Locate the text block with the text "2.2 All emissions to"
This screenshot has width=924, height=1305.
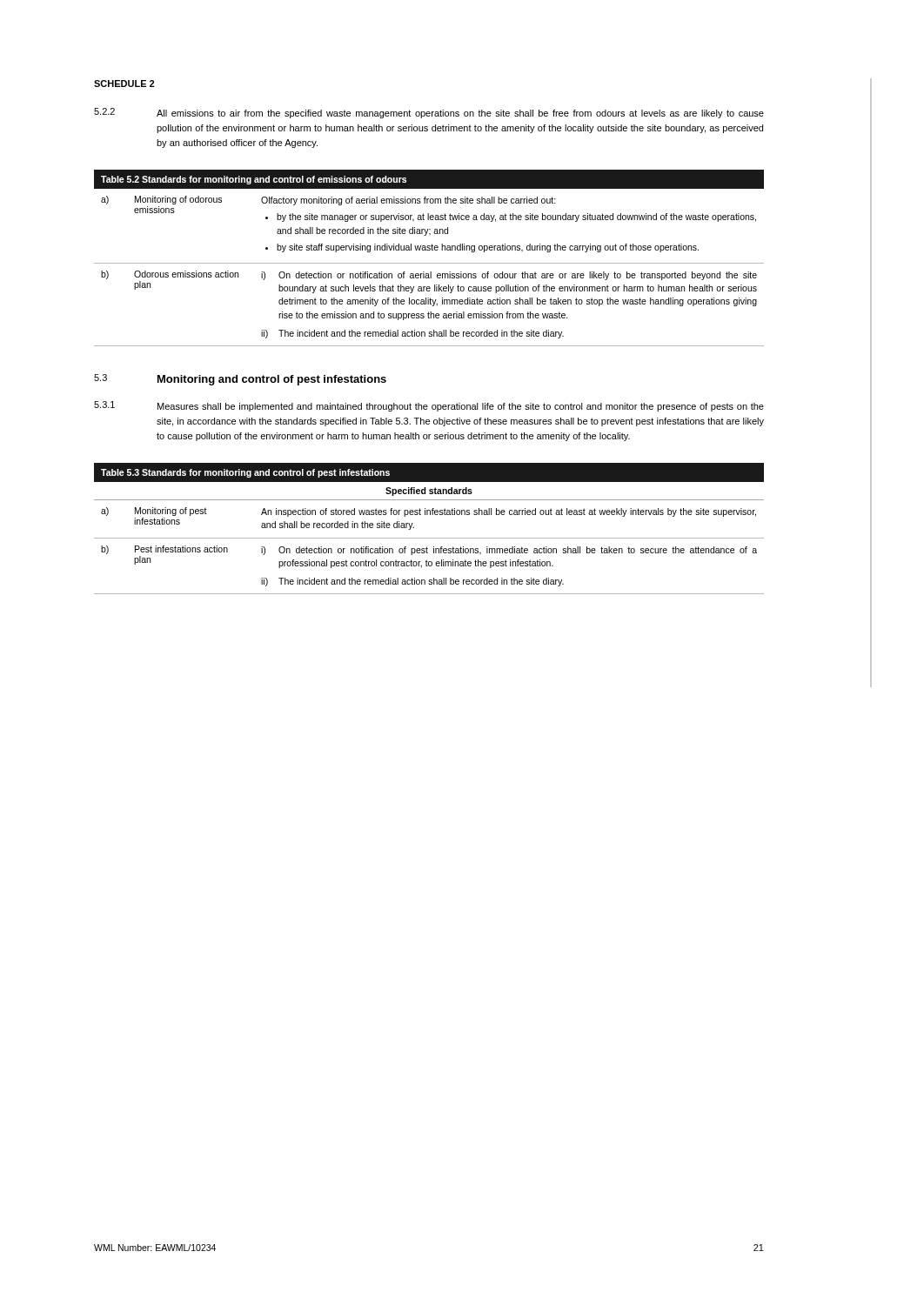(429, 128)
